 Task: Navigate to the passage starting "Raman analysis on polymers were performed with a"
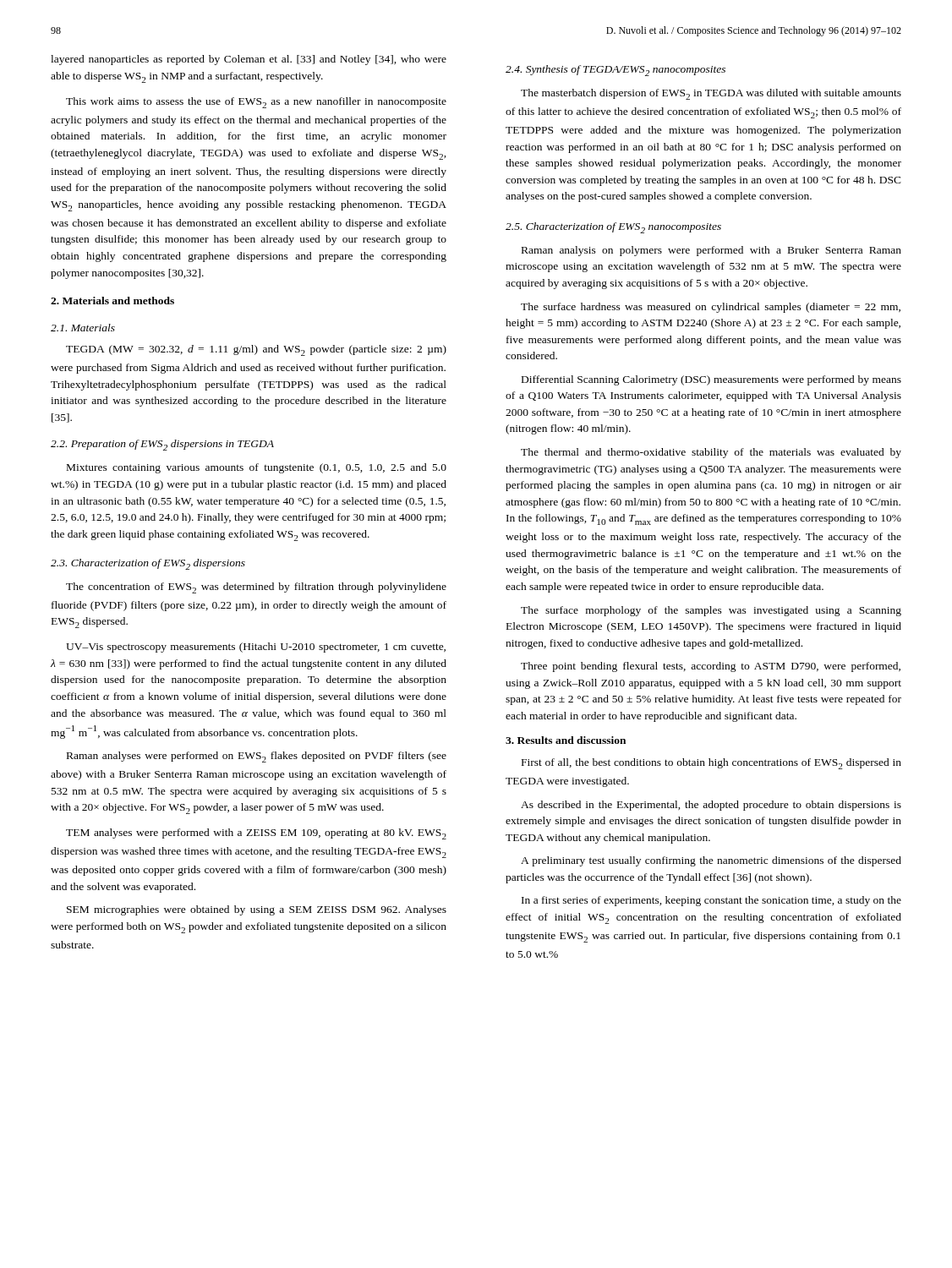coord(703,483)
